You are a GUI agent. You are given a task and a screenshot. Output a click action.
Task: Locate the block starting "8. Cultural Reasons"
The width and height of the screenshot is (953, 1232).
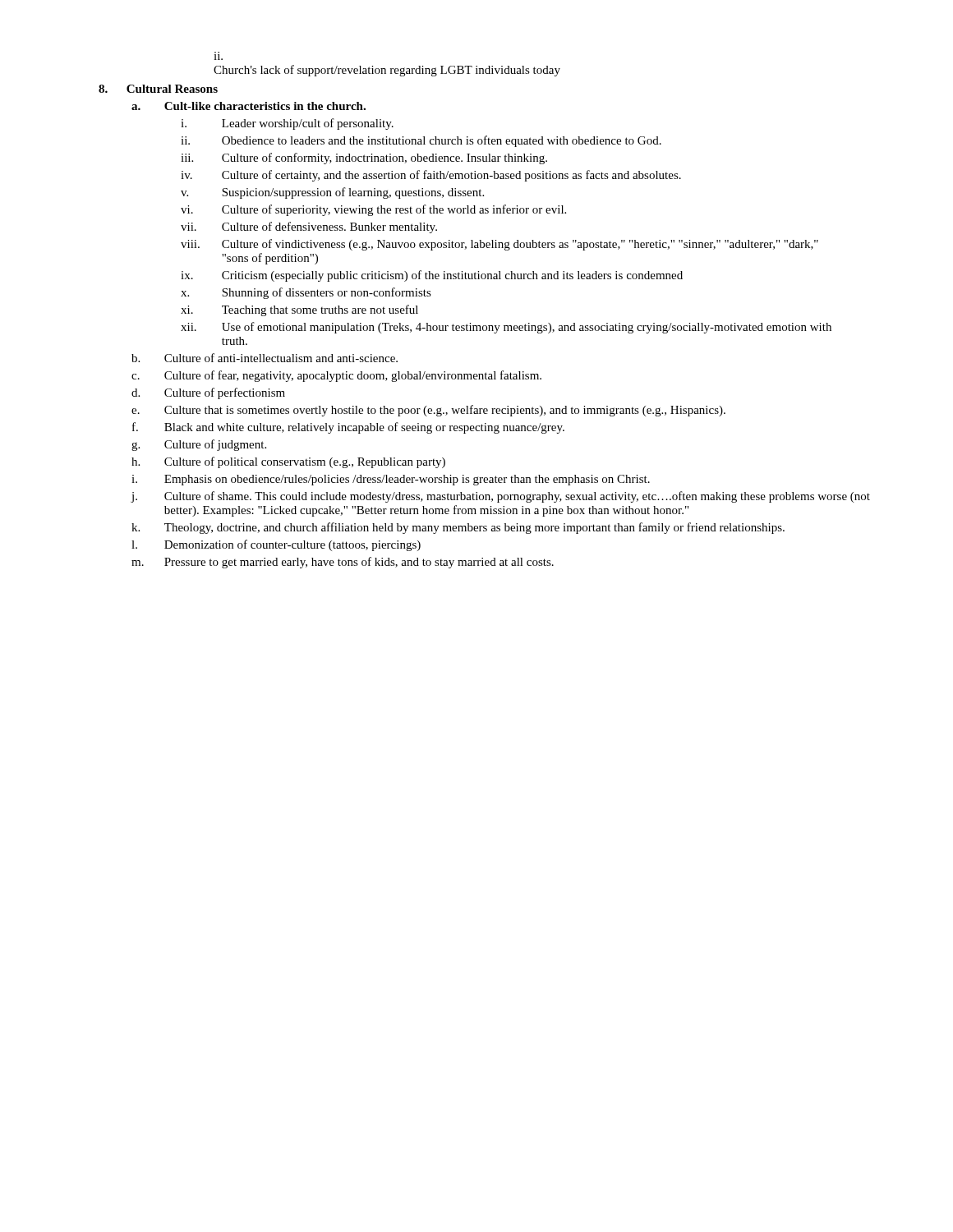pos(158,89)
